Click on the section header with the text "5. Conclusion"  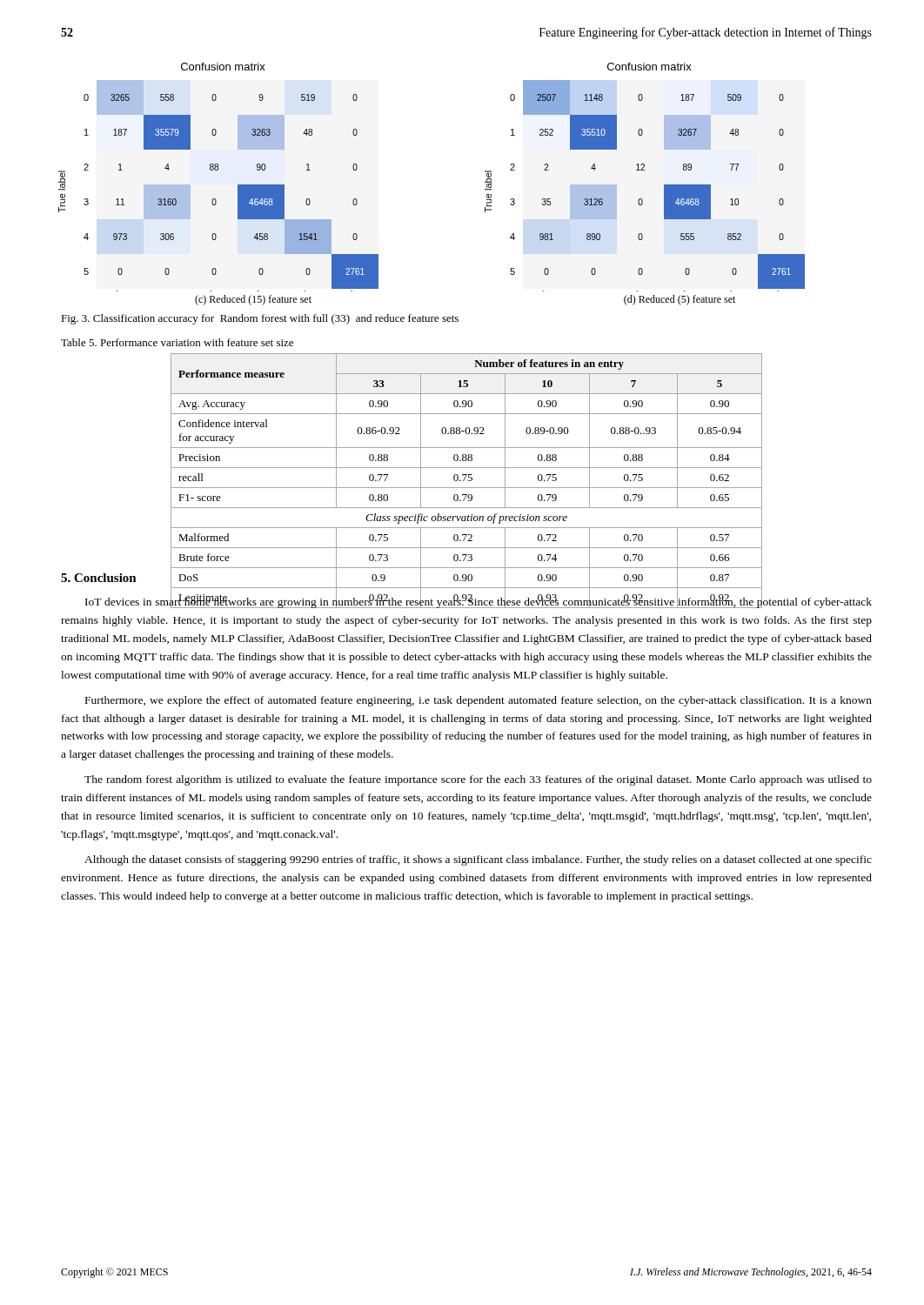[x=99, y=578]
